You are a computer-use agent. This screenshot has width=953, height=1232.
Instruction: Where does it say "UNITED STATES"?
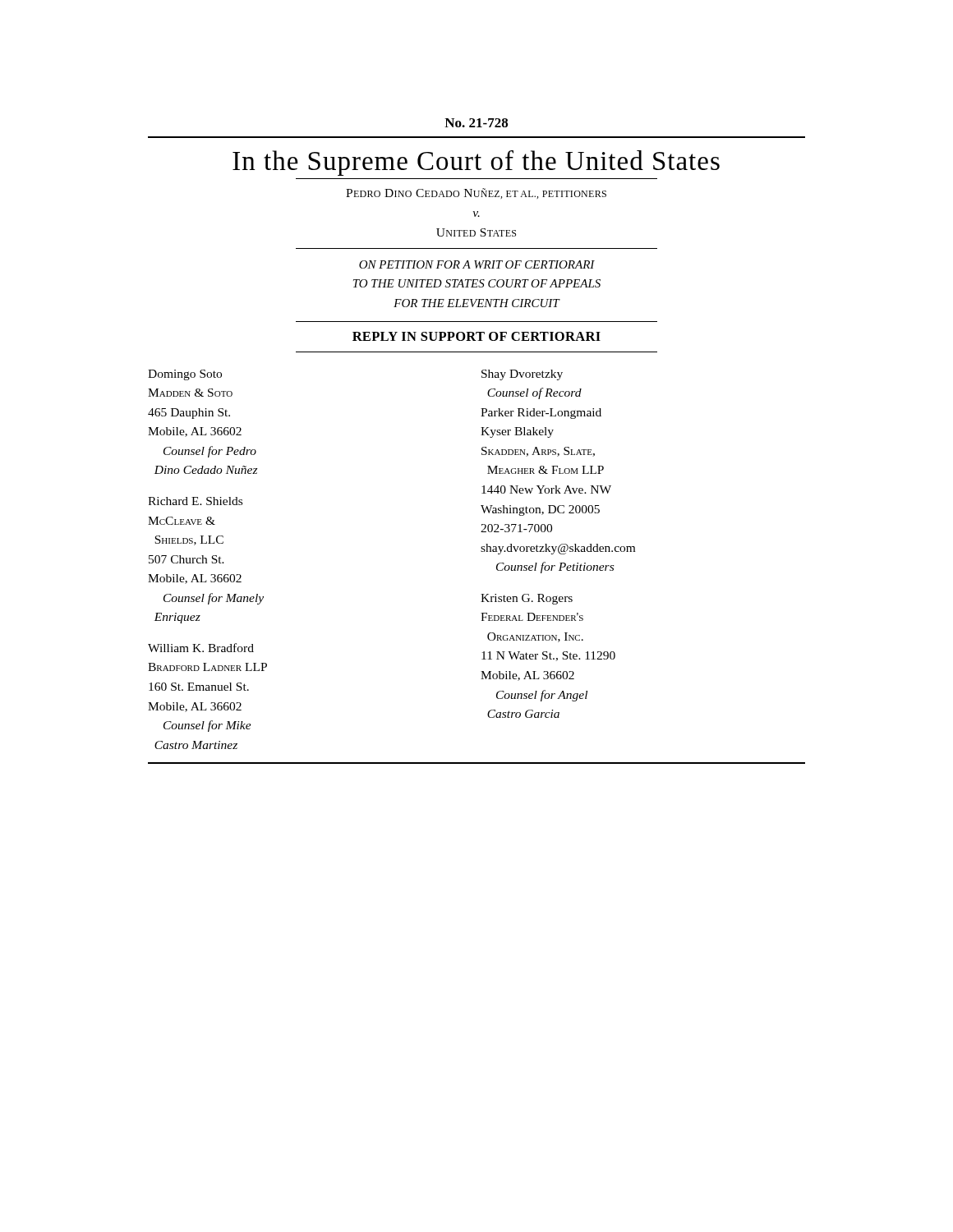(476, 232)
